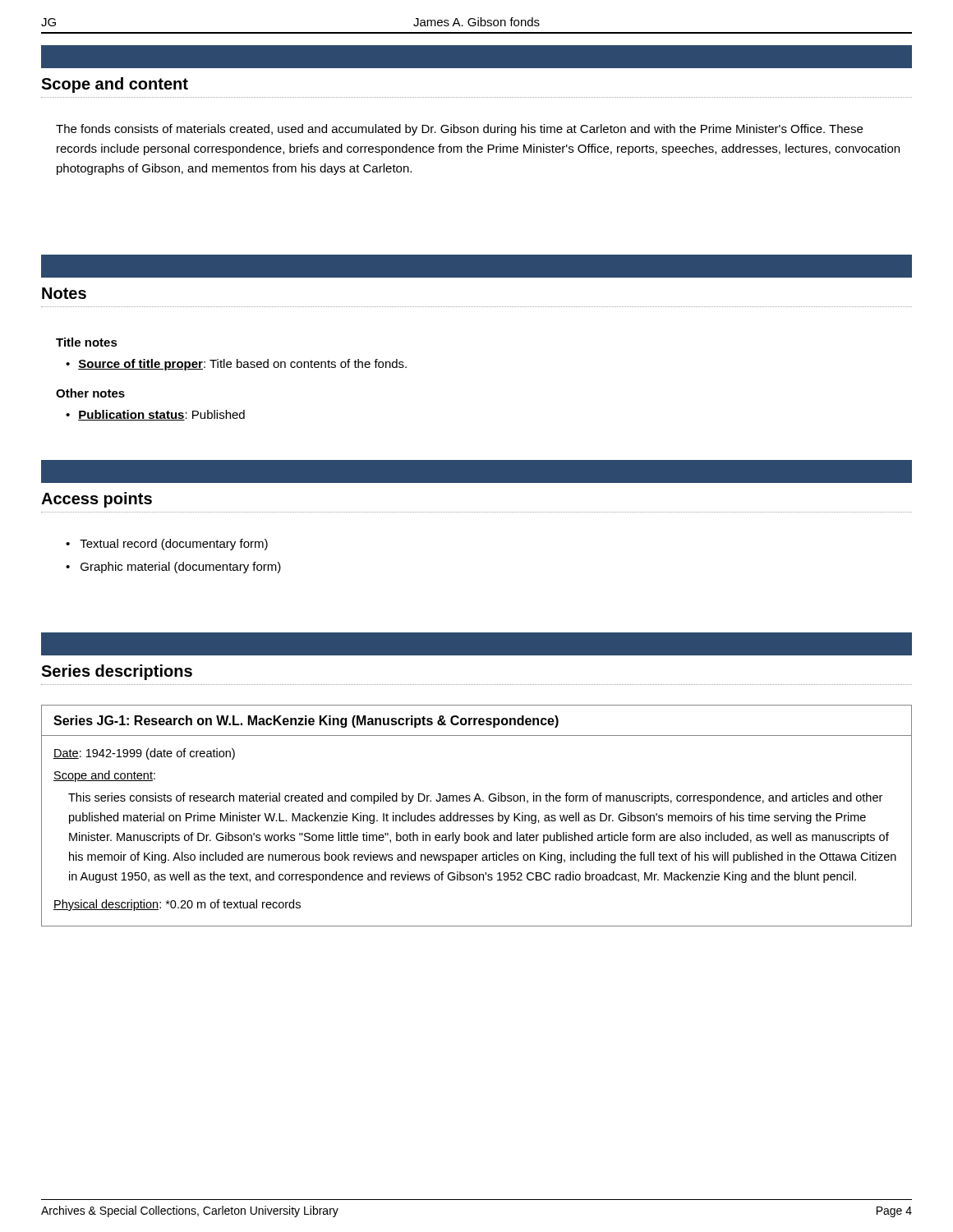
Task: Find the passage starting "• Textual record (documentary form)"
Action: tap(167, 544)
